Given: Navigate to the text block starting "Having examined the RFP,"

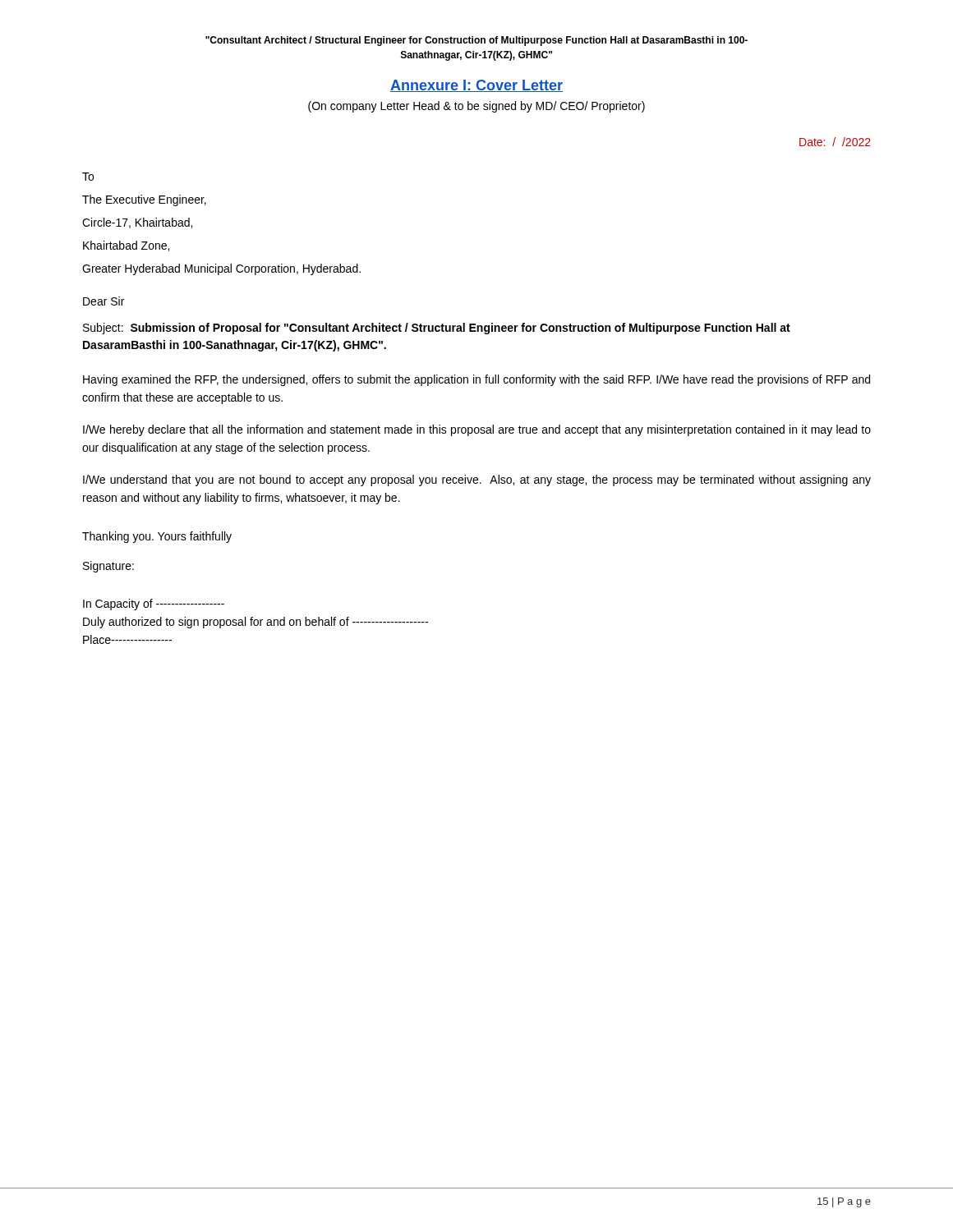Looking at the screenshot, I should 476,389.
